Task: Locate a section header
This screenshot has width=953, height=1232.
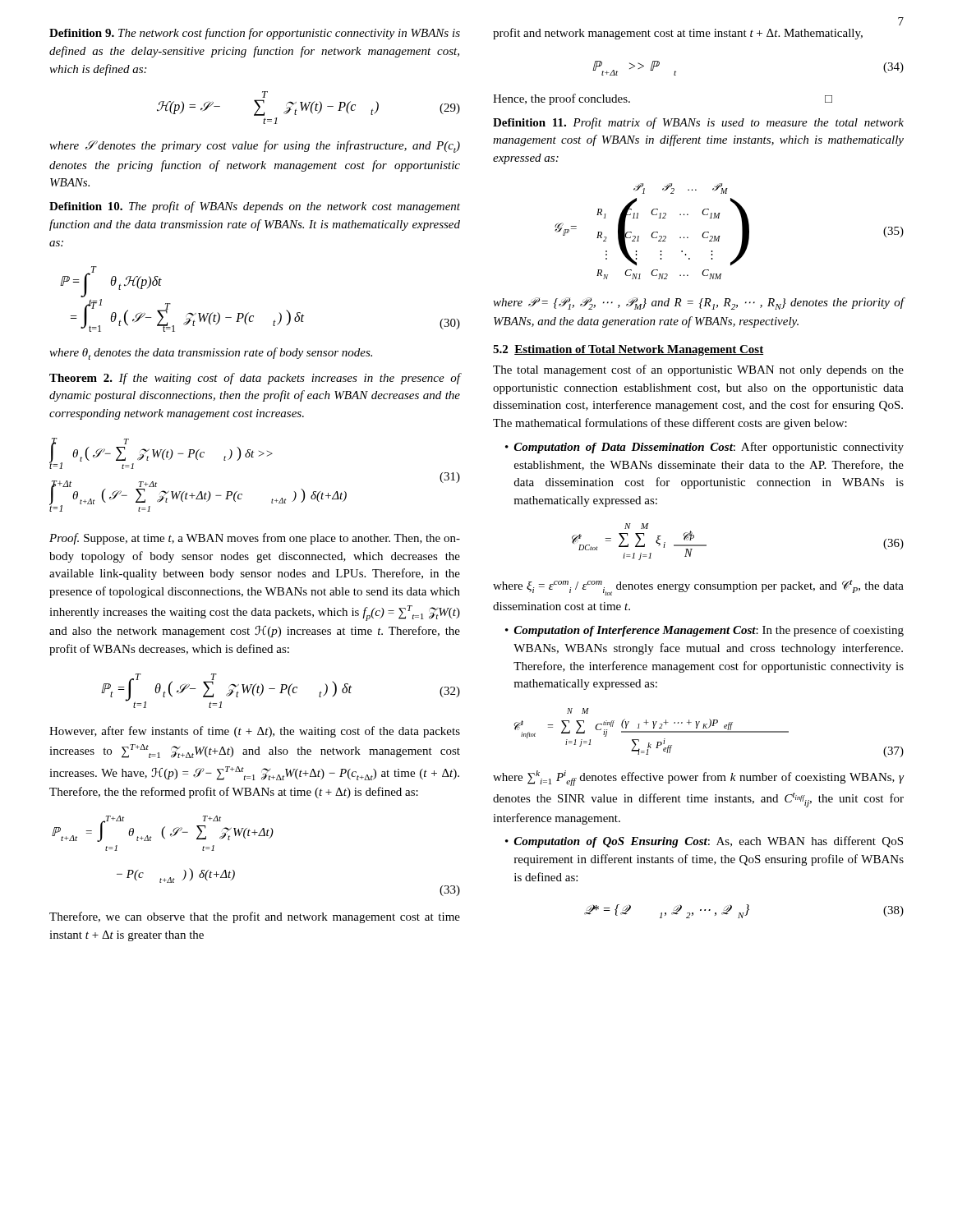Action: (x=628, y=349)
